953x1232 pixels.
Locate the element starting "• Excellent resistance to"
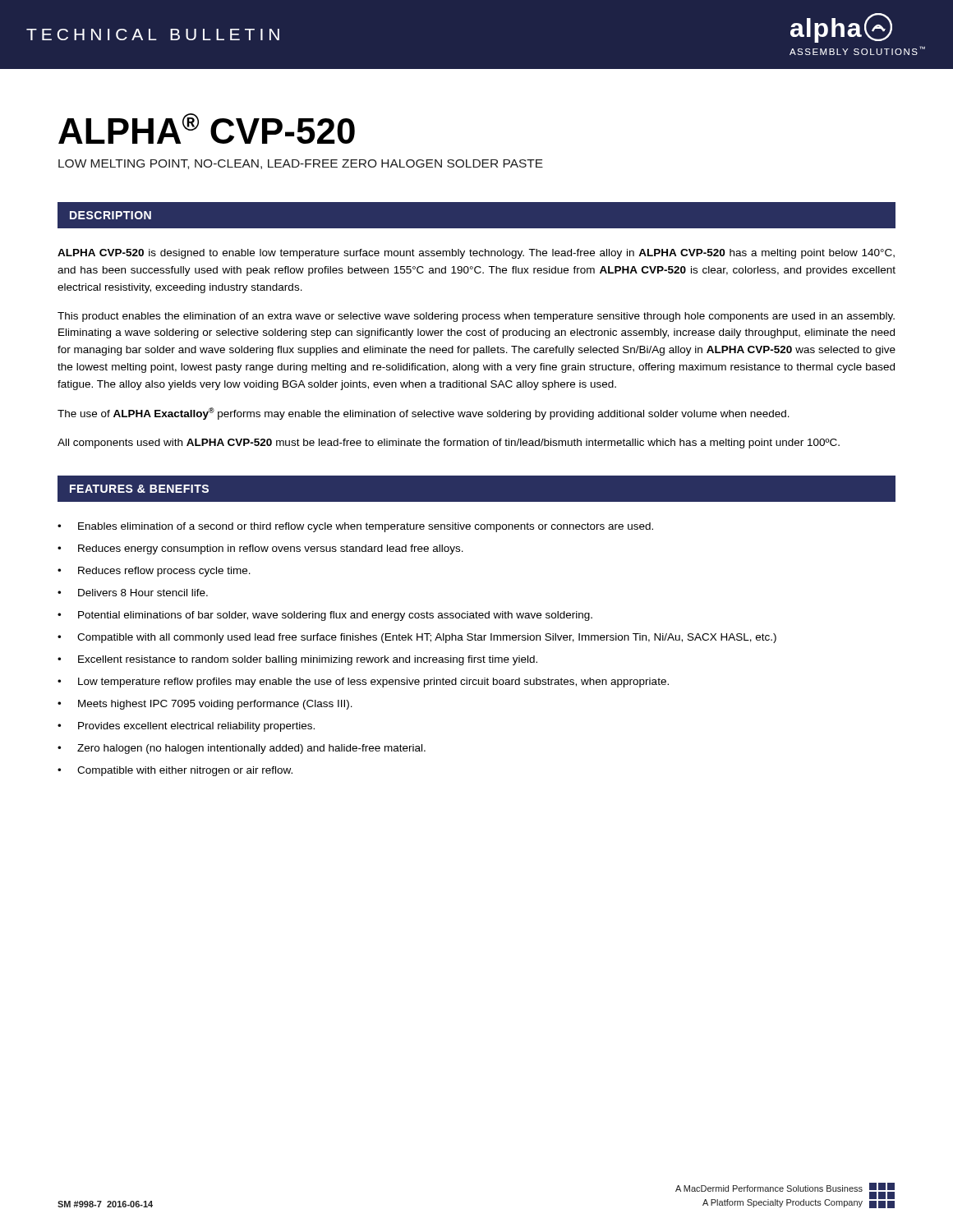click(x=298, y=660)
